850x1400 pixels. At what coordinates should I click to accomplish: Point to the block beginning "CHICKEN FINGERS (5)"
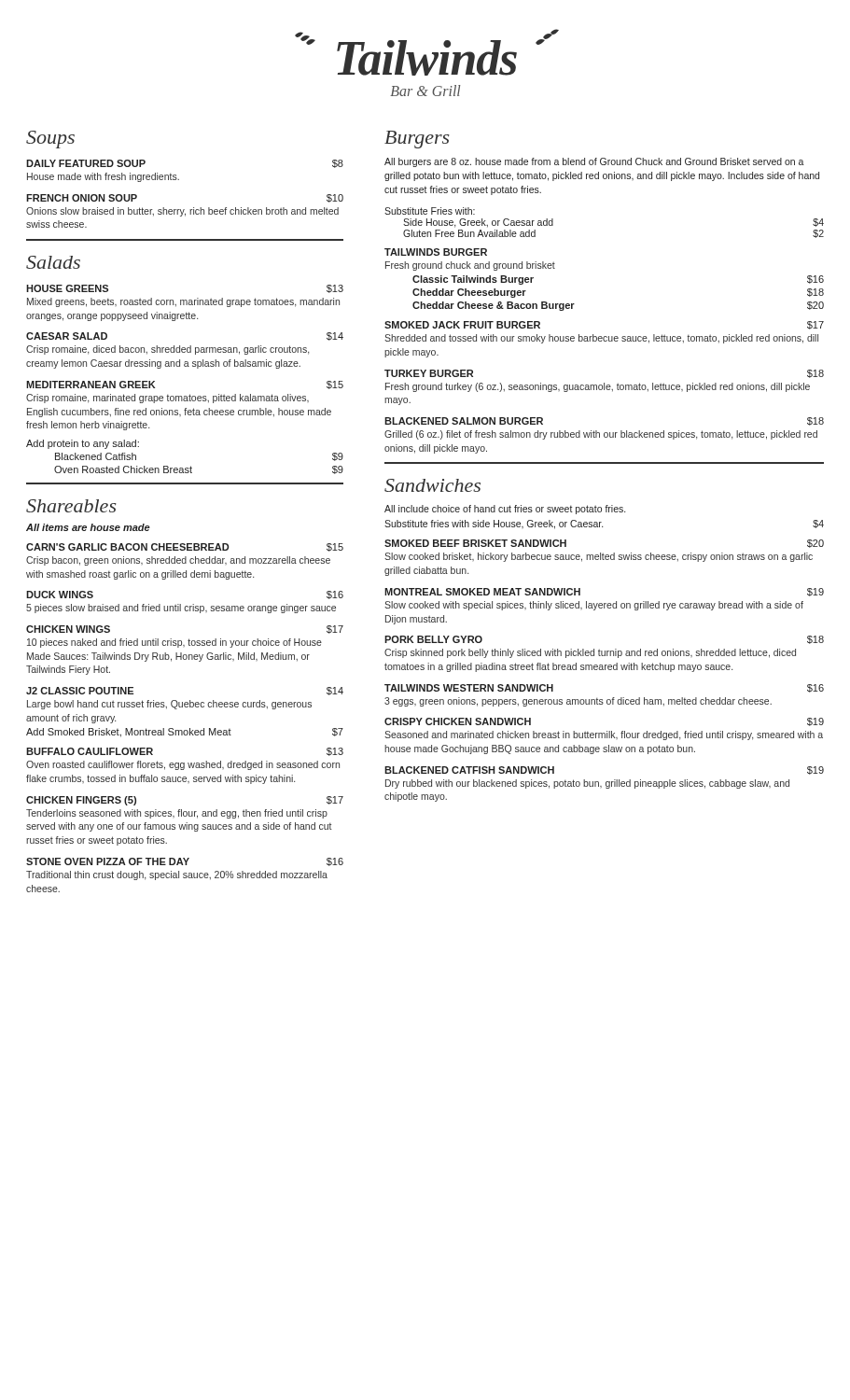click(185, 821)
